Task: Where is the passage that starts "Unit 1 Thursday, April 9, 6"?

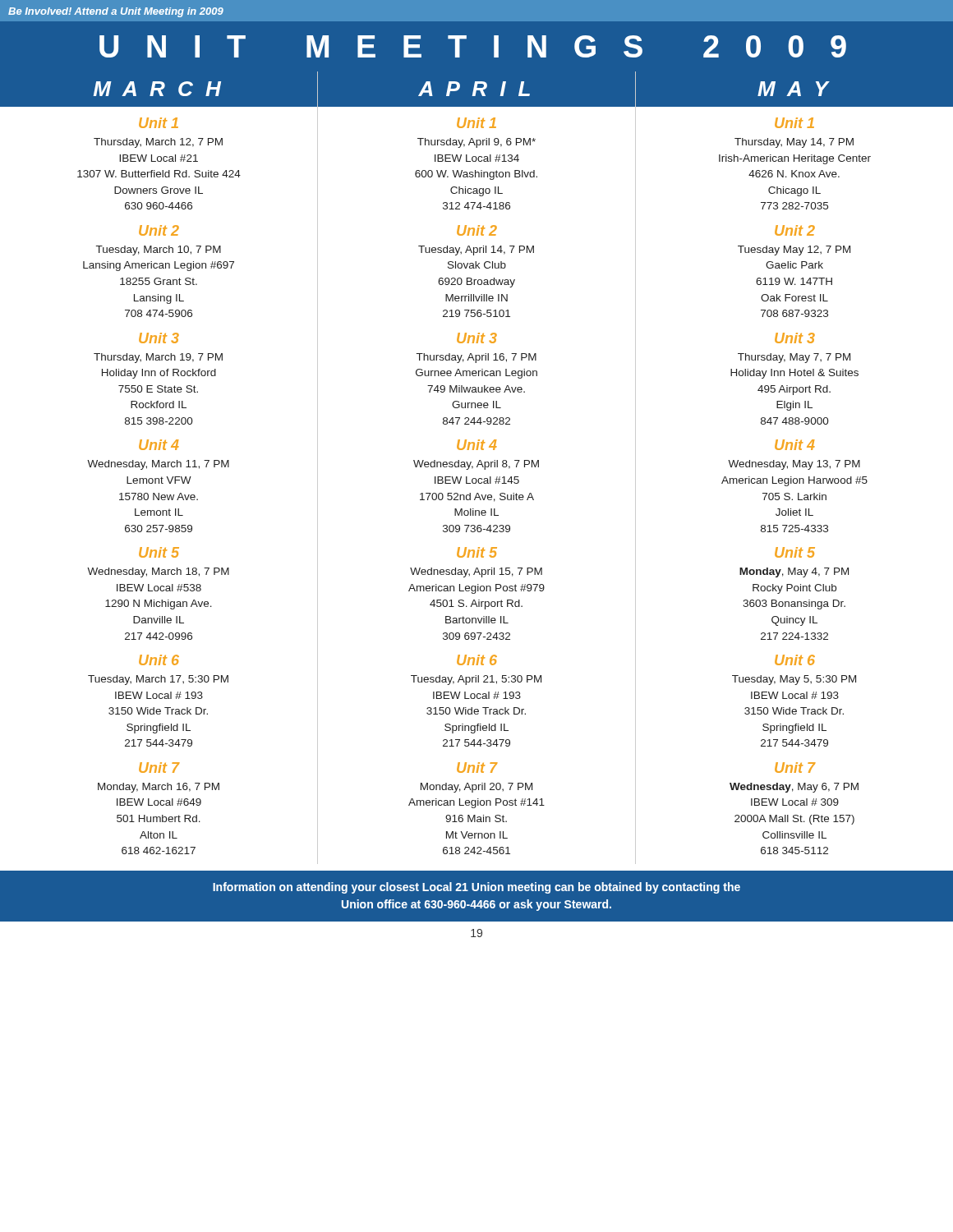Action: click(x=476, y=165)
